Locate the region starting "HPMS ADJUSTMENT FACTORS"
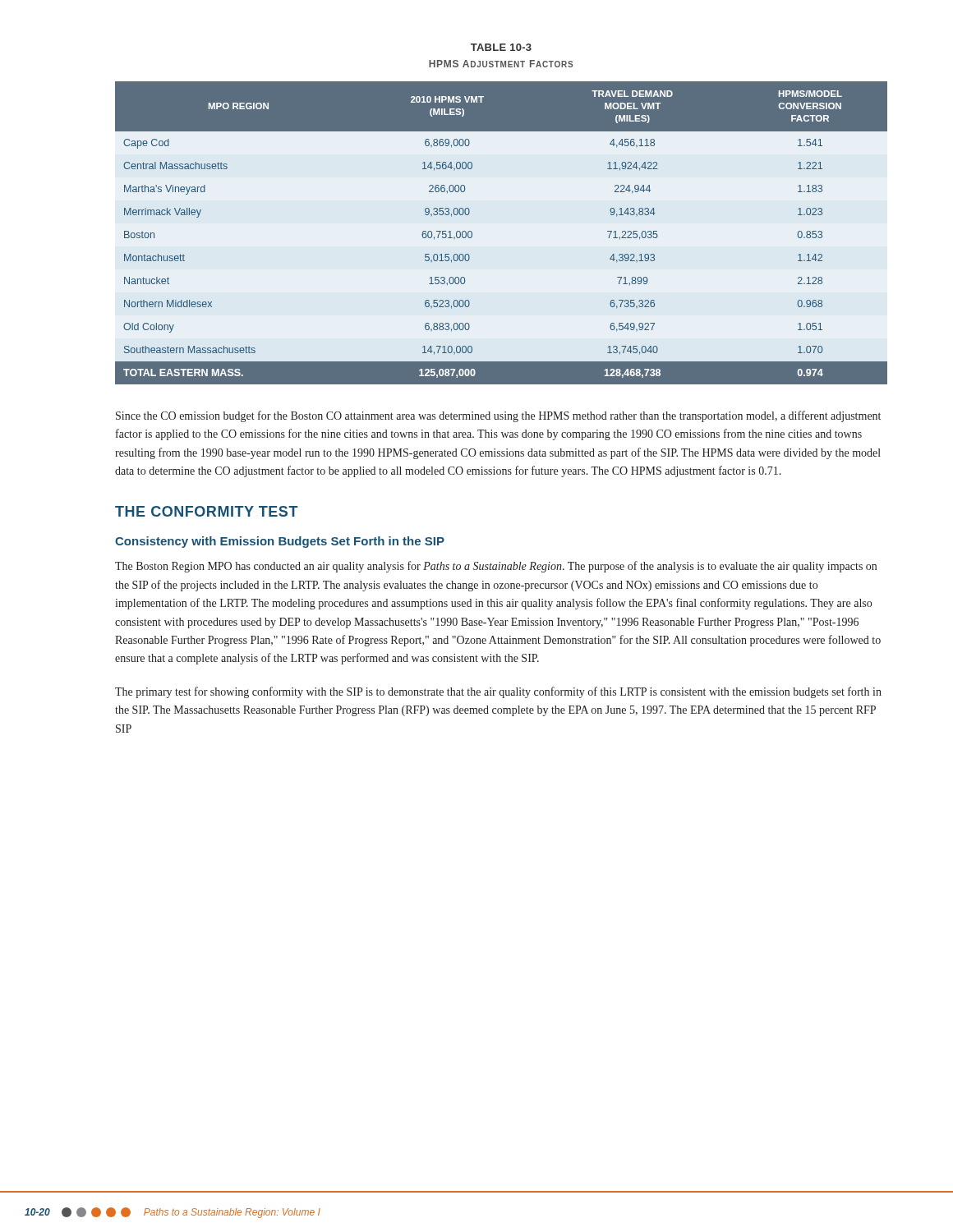 [501, 64]
